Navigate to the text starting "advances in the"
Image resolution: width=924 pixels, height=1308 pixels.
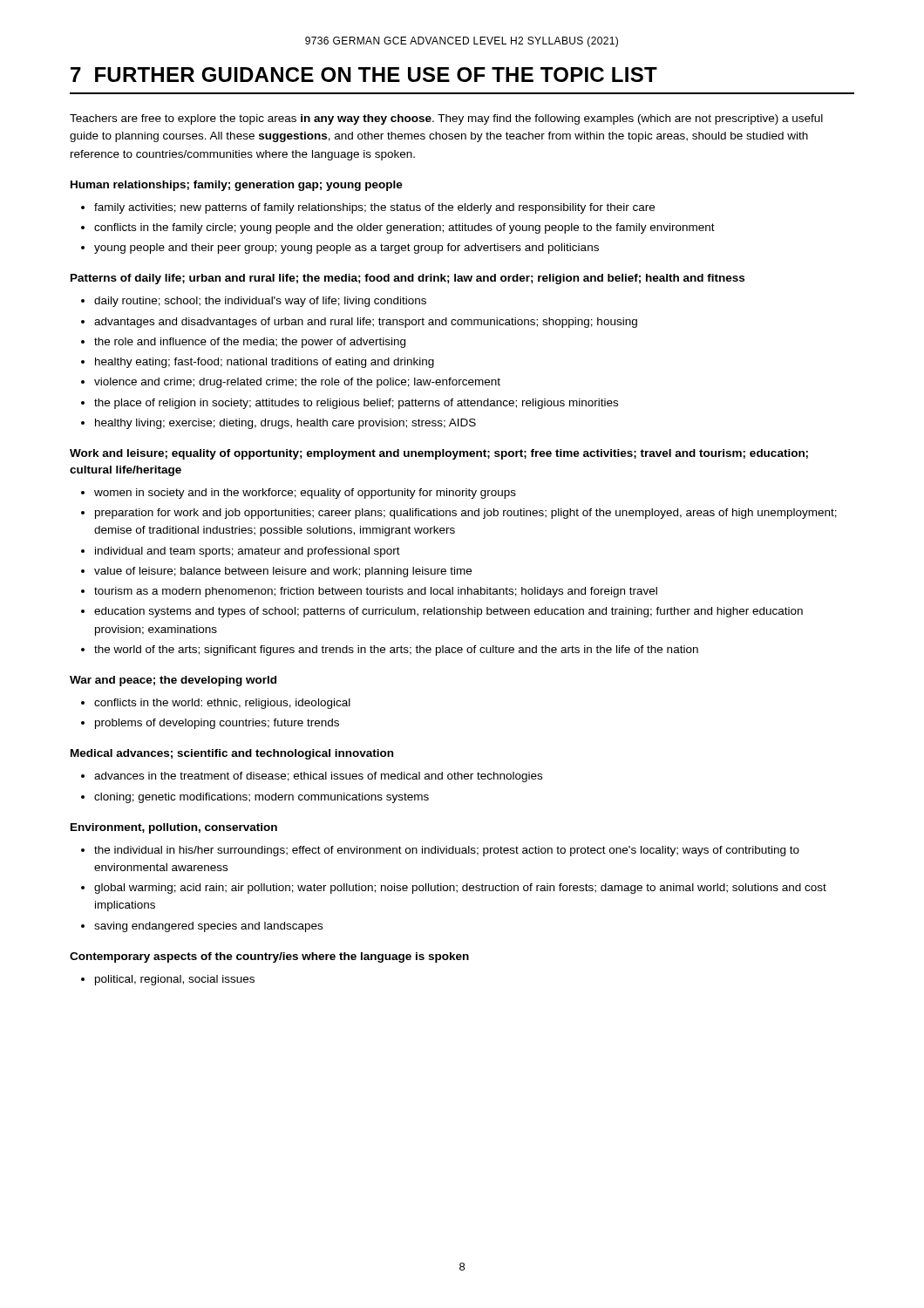[x=319, y=776]
